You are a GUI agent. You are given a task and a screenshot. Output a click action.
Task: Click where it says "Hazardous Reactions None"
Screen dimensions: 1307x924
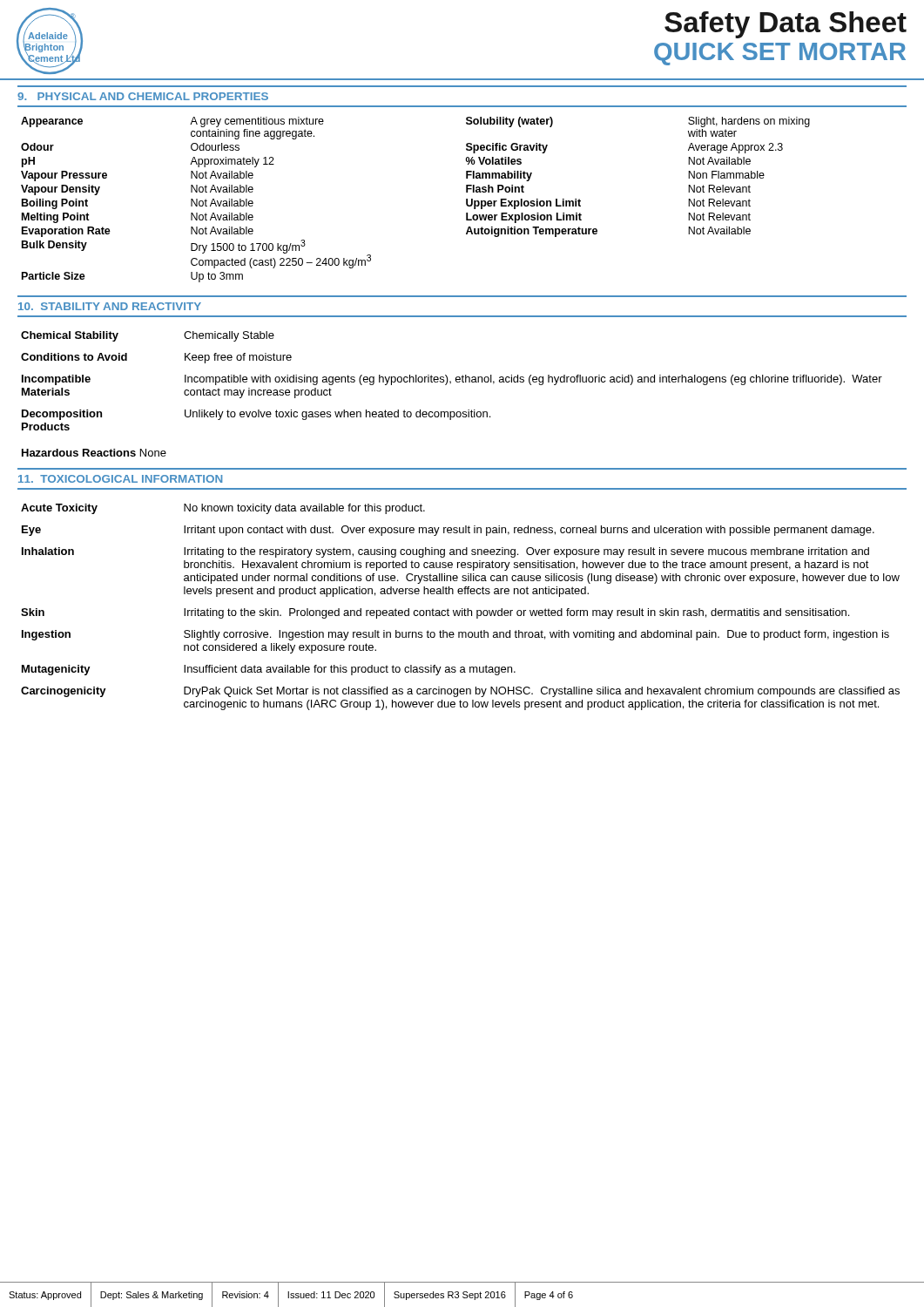94,453
